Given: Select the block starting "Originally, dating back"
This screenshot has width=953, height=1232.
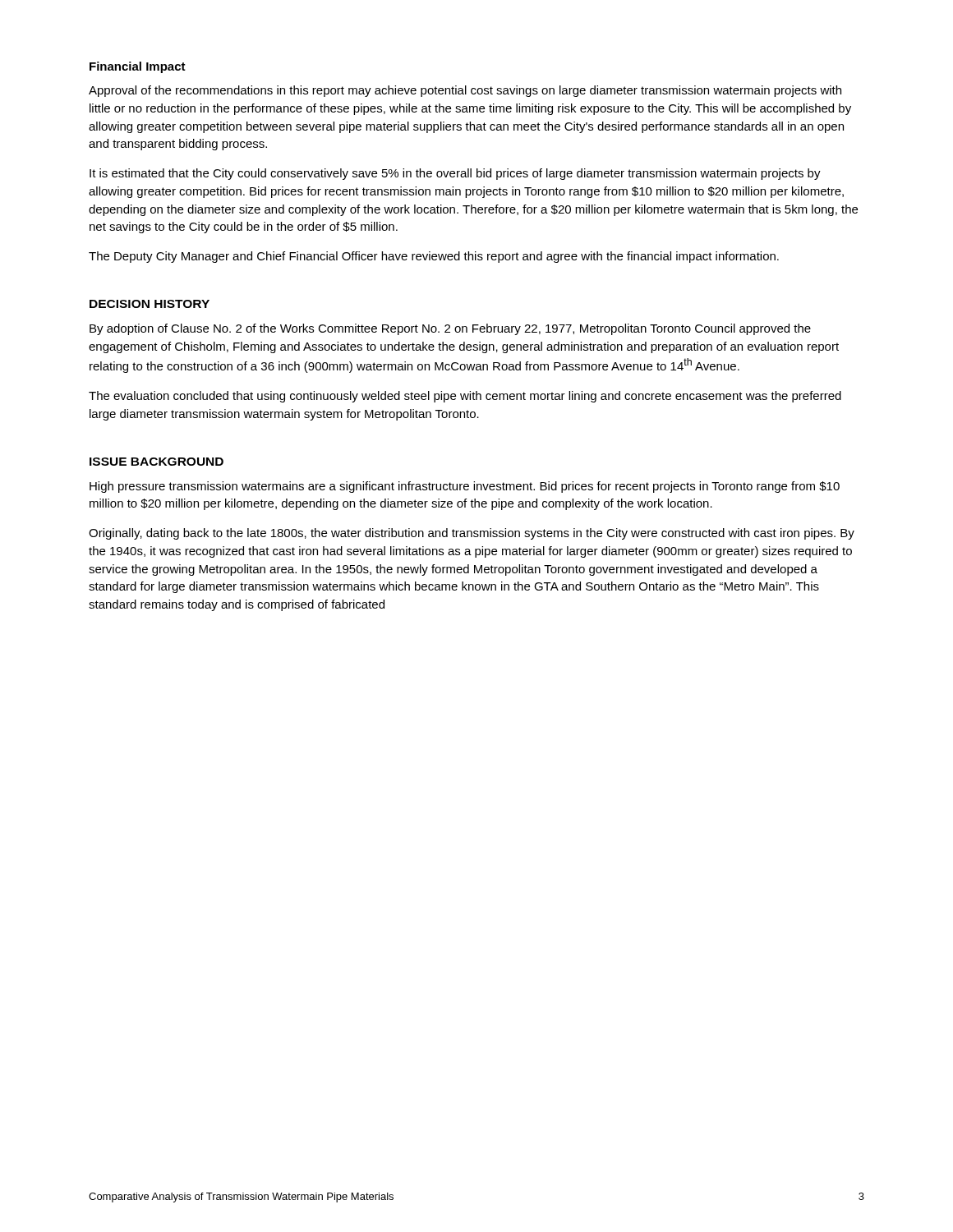Looking at the screenshot, I should 476,569.
